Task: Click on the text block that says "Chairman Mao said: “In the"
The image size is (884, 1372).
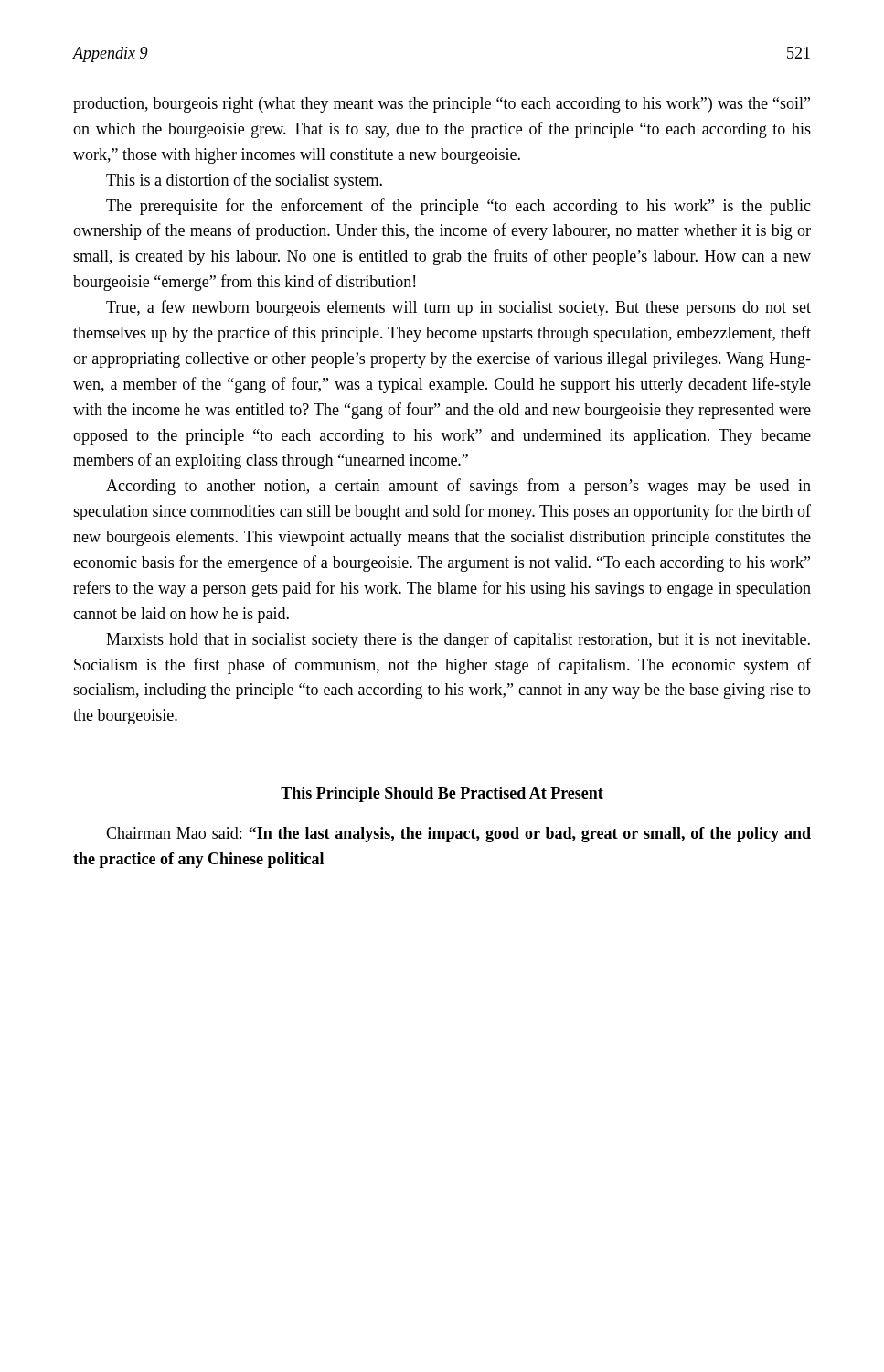Action: pos(442,847)
